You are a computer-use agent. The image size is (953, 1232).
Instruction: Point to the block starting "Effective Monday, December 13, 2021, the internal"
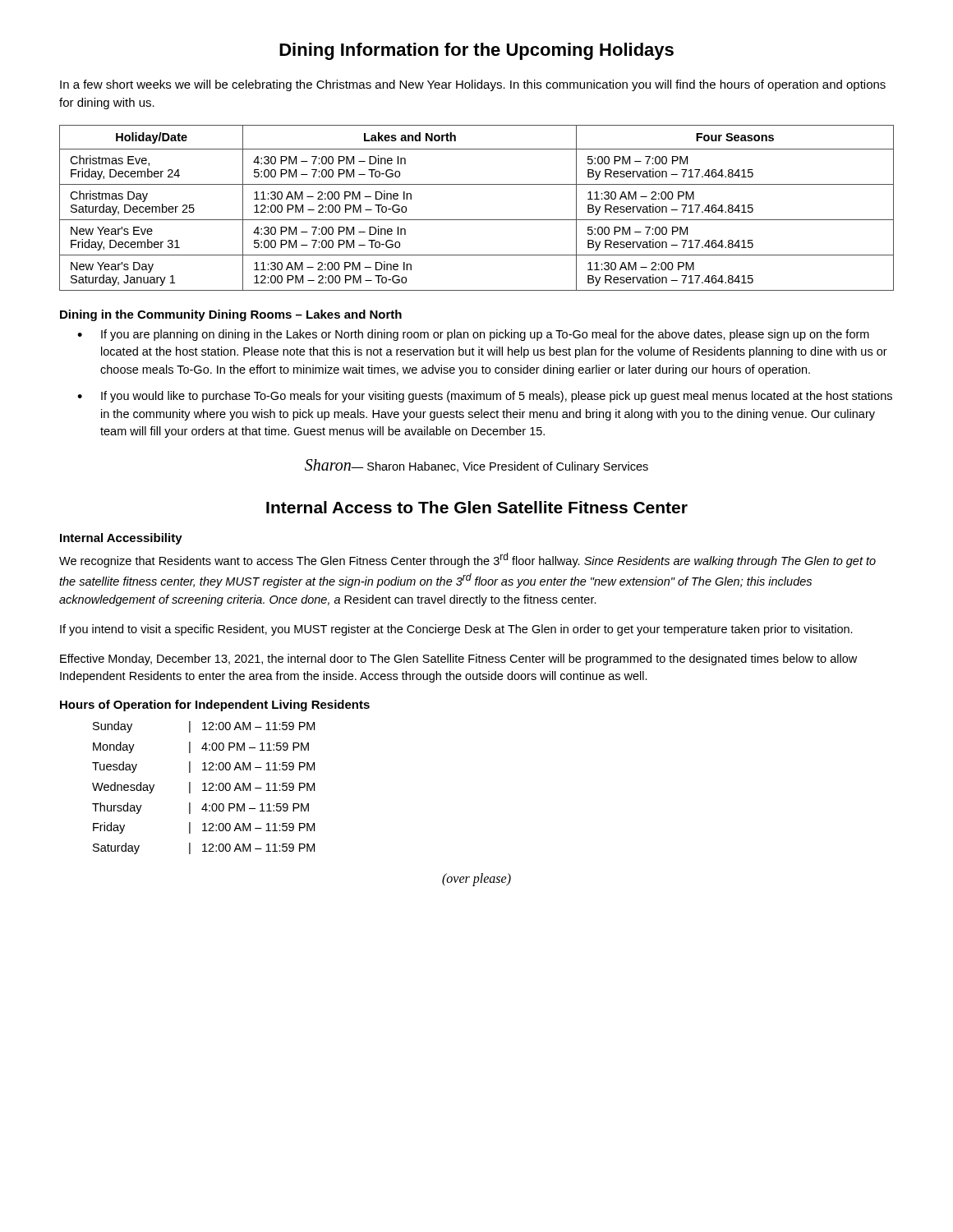458,667
